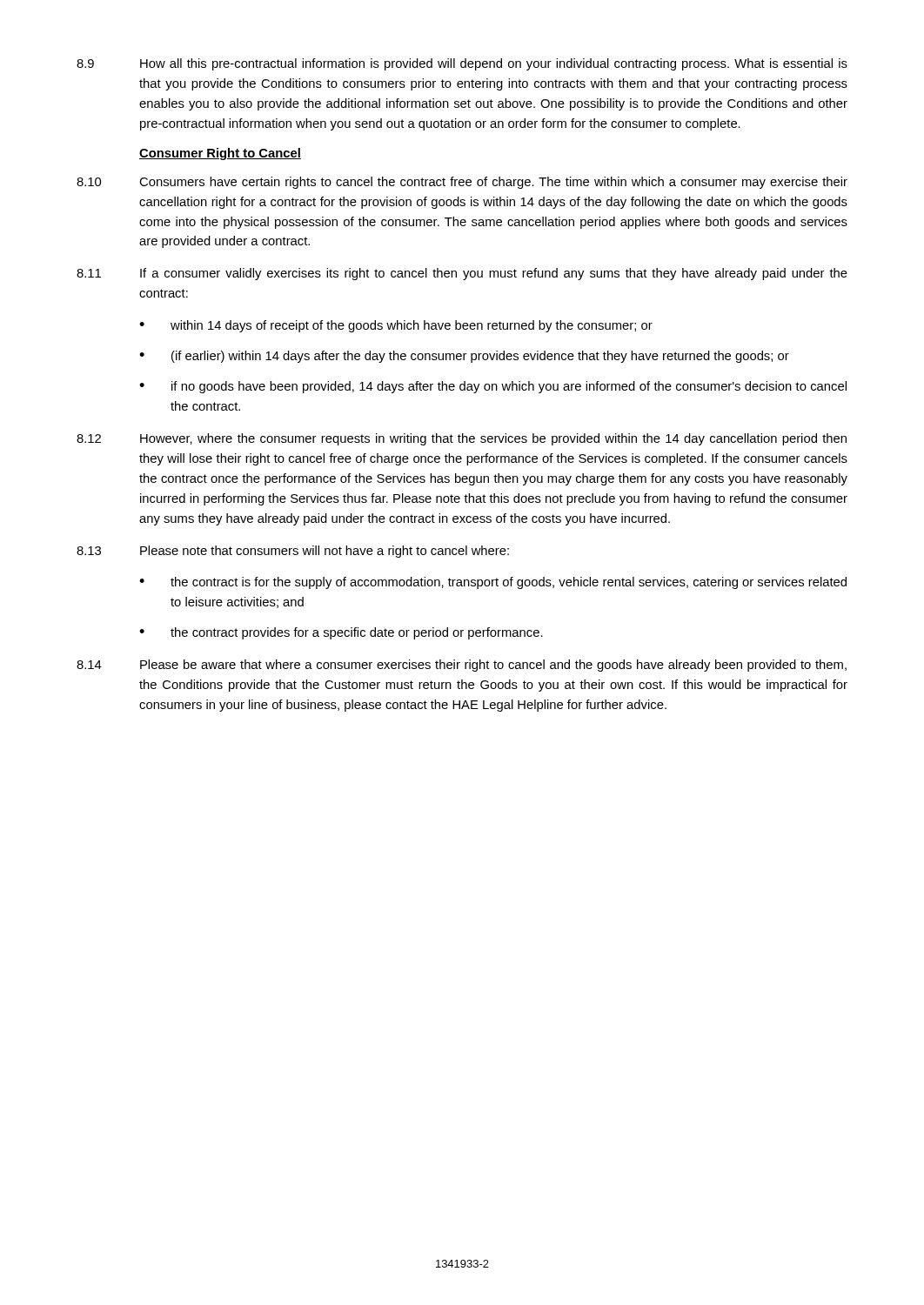Select the list item that says "8.10 Consumers have certain rights"
Screen dimensions: 1305x924
462,212
